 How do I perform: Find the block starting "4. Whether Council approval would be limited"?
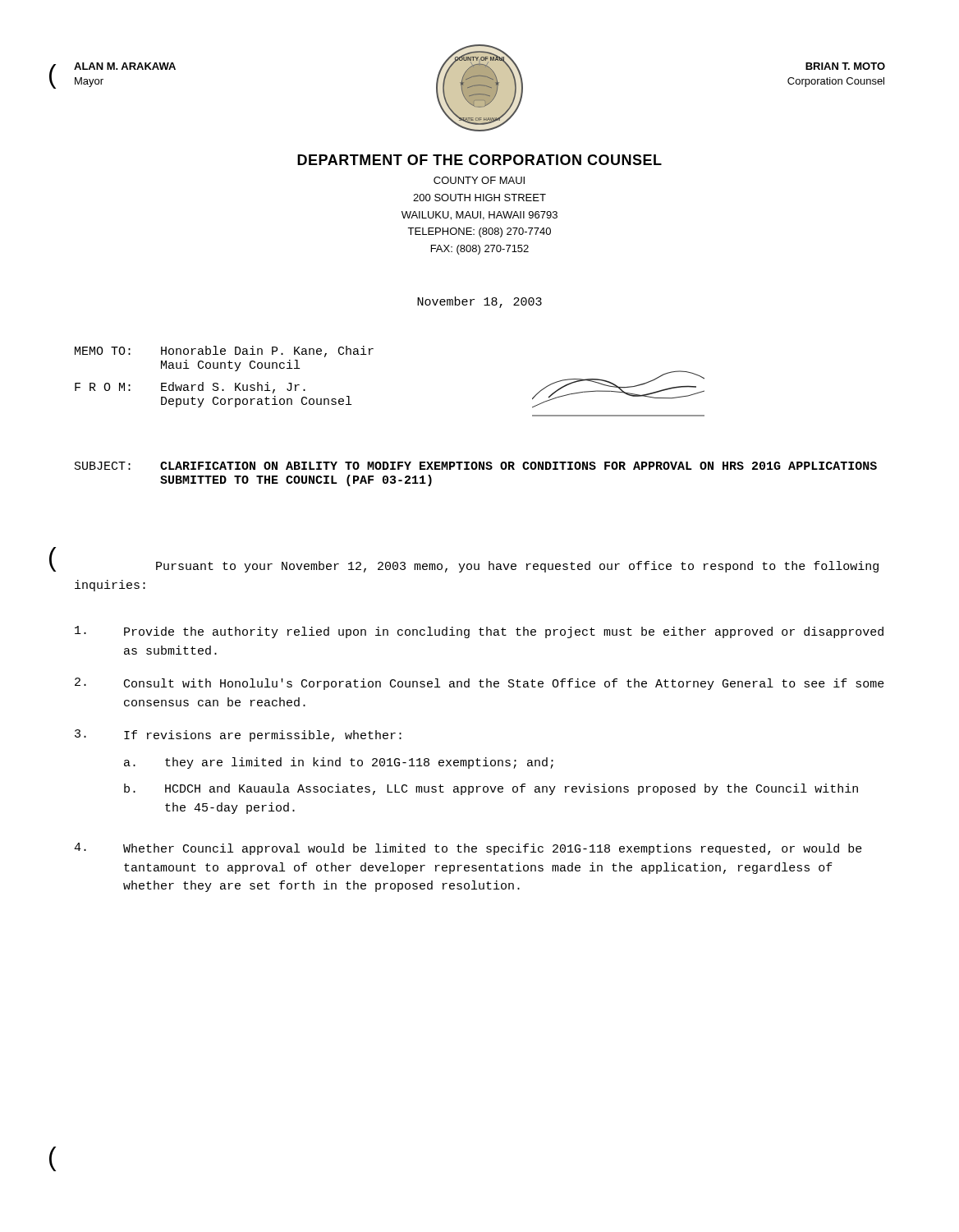pyautogui.click(x=480, y=869)
